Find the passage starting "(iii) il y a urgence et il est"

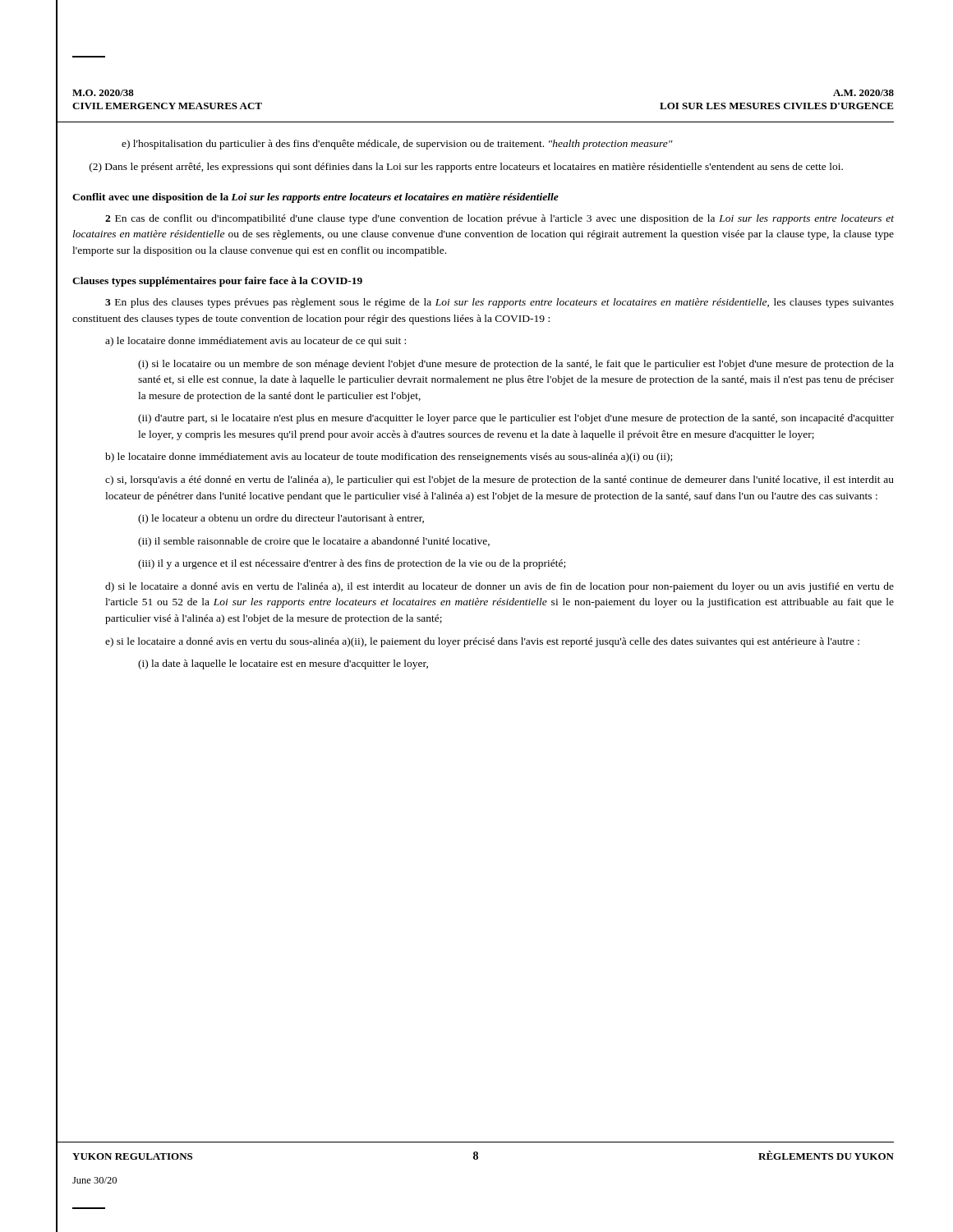[516, 563]
